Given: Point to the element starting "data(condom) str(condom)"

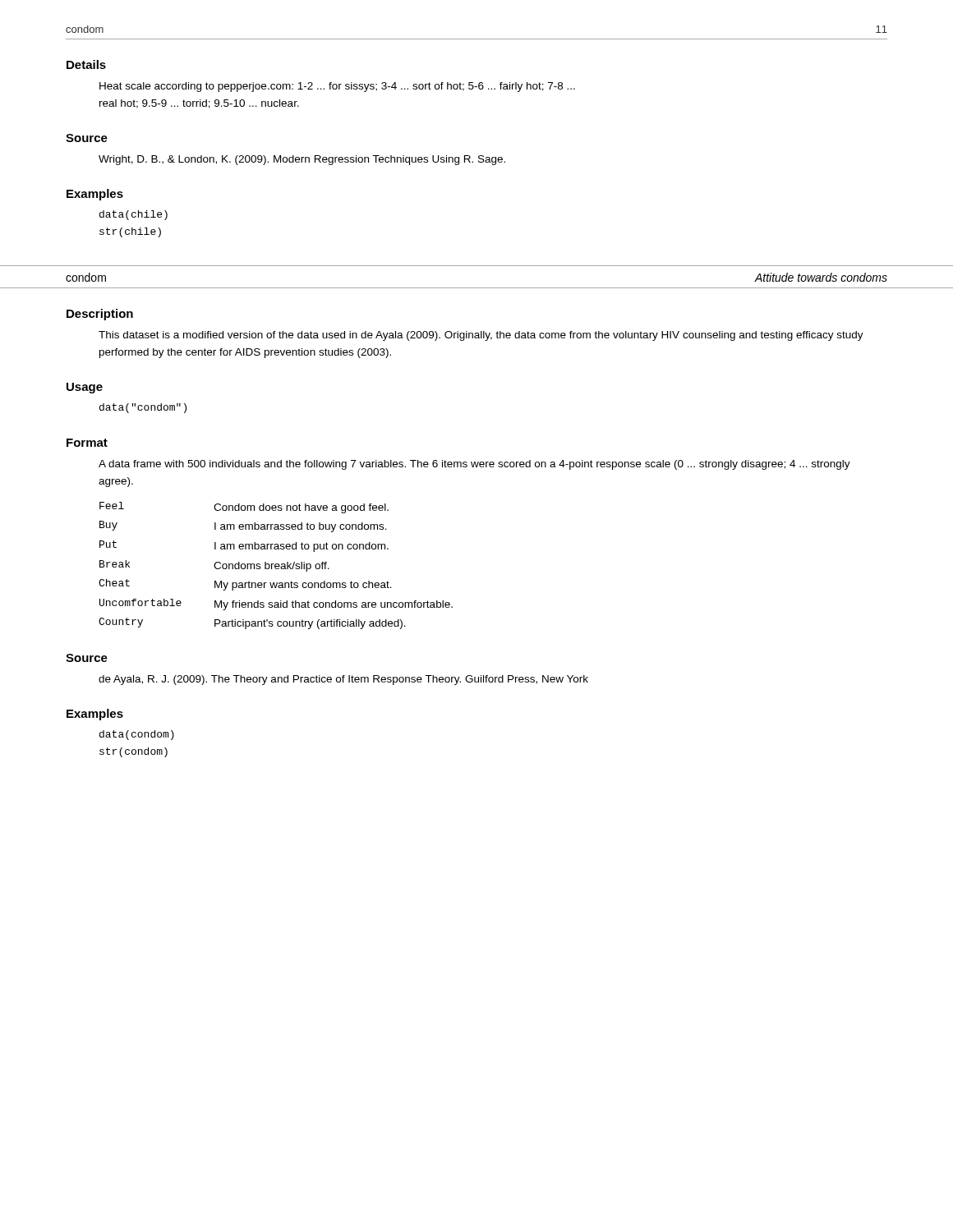Looking at the screenshot, I should tap(137, 743).
